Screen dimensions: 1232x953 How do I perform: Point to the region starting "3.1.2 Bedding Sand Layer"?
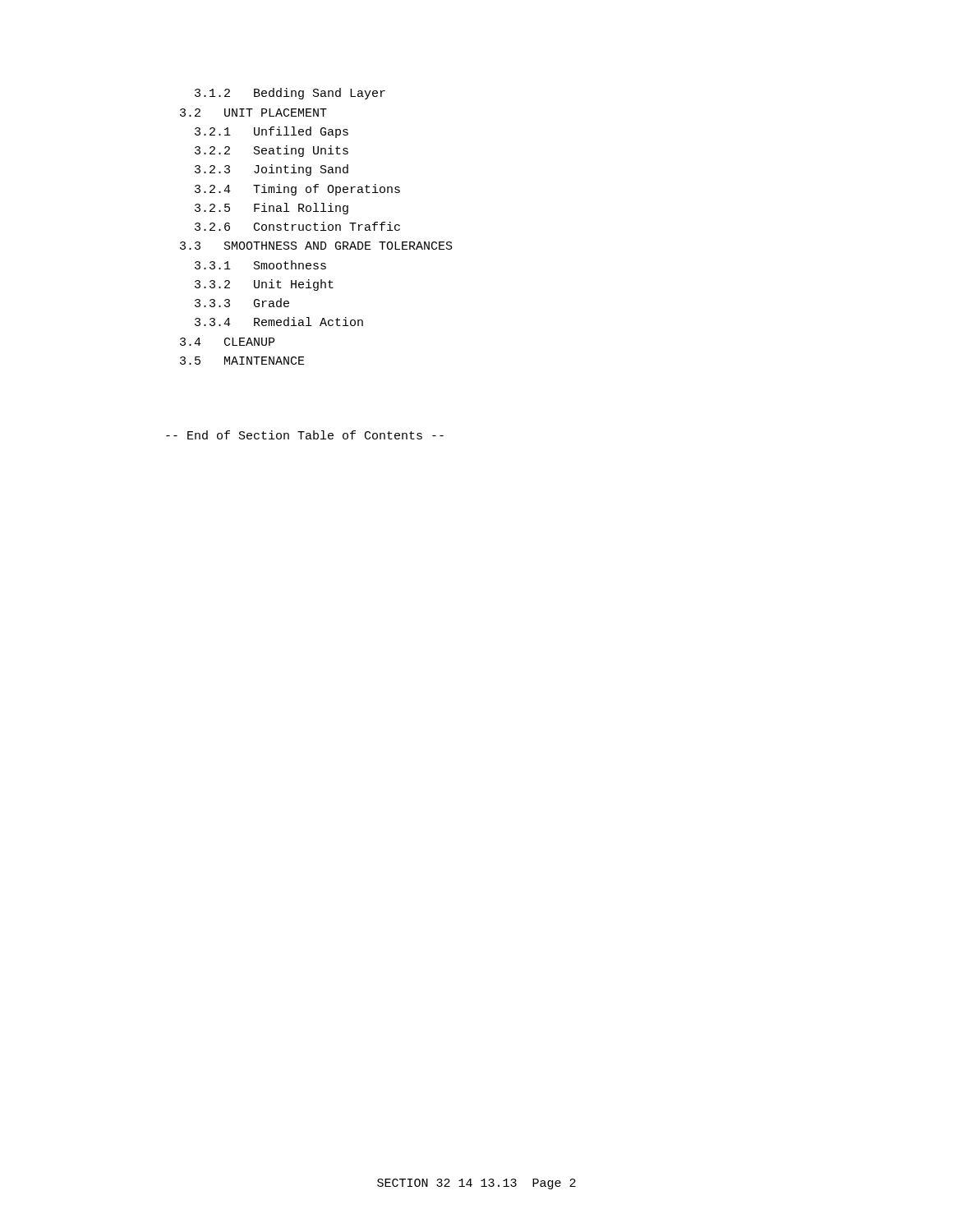coord(275,94)
